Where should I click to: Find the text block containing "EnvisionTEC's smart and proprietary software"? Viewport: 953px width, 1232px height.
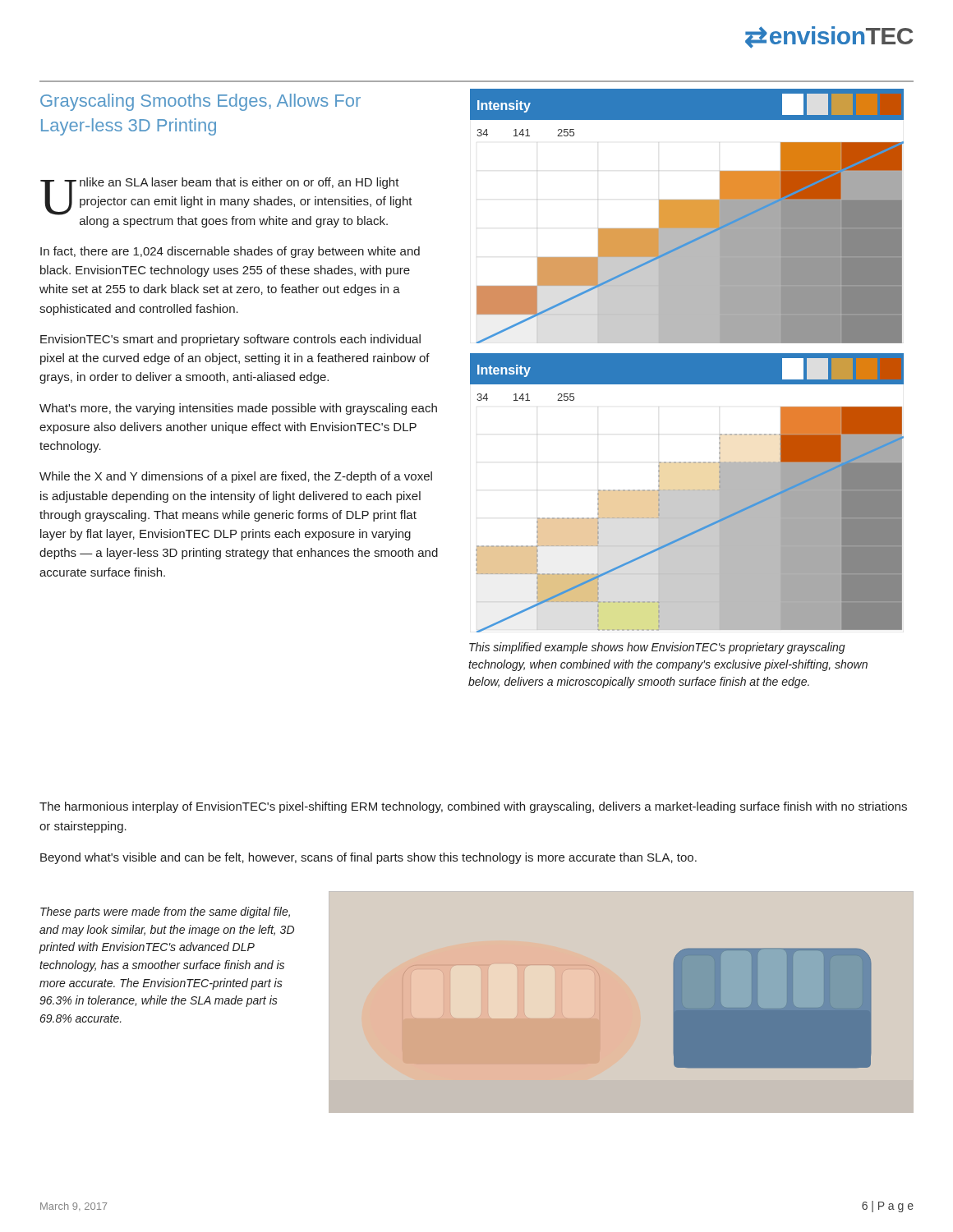(241, 358)
